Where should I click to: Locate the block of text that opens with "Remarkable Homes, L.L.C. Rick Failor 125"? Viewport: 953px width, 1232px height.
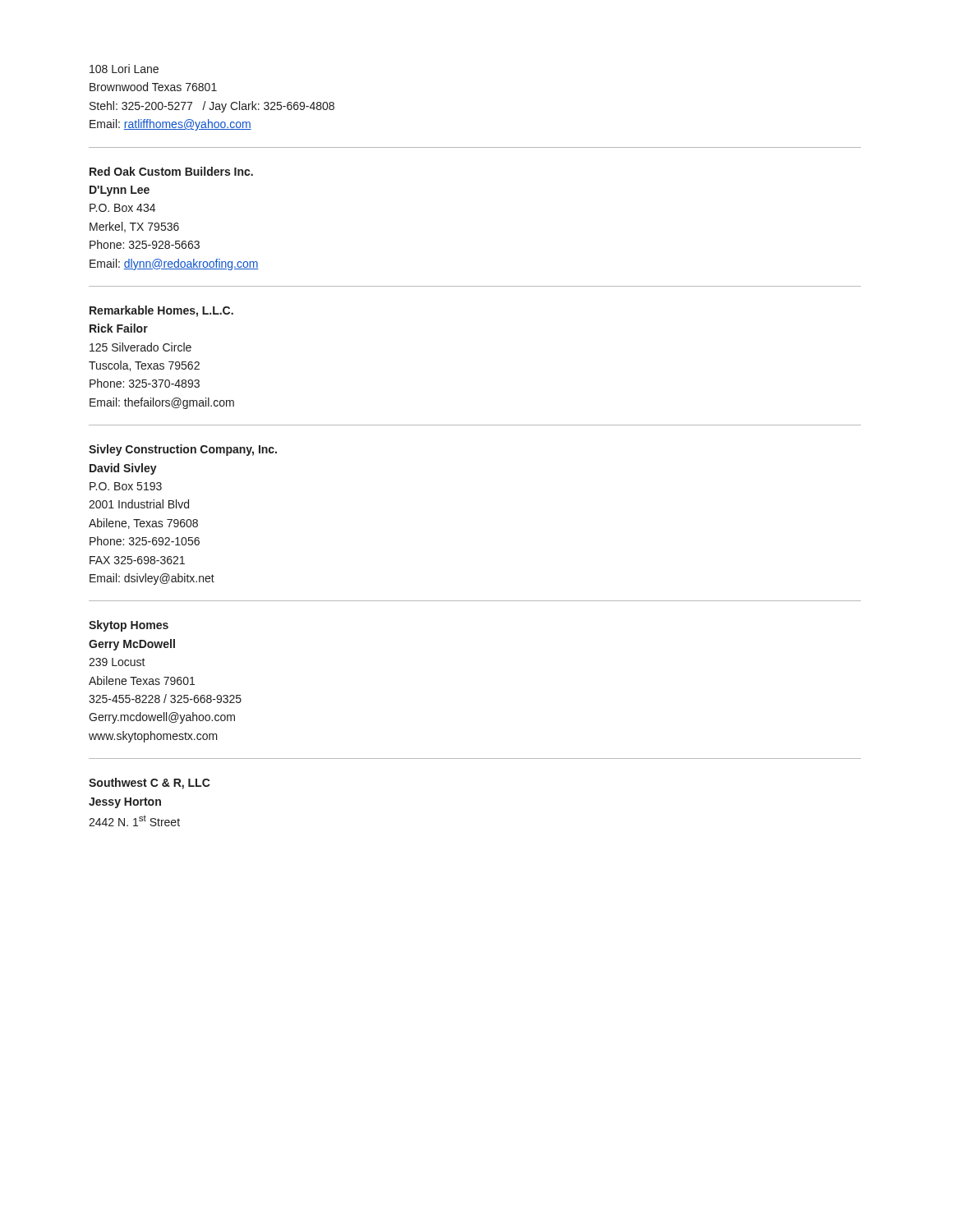(x=161, y=311)
